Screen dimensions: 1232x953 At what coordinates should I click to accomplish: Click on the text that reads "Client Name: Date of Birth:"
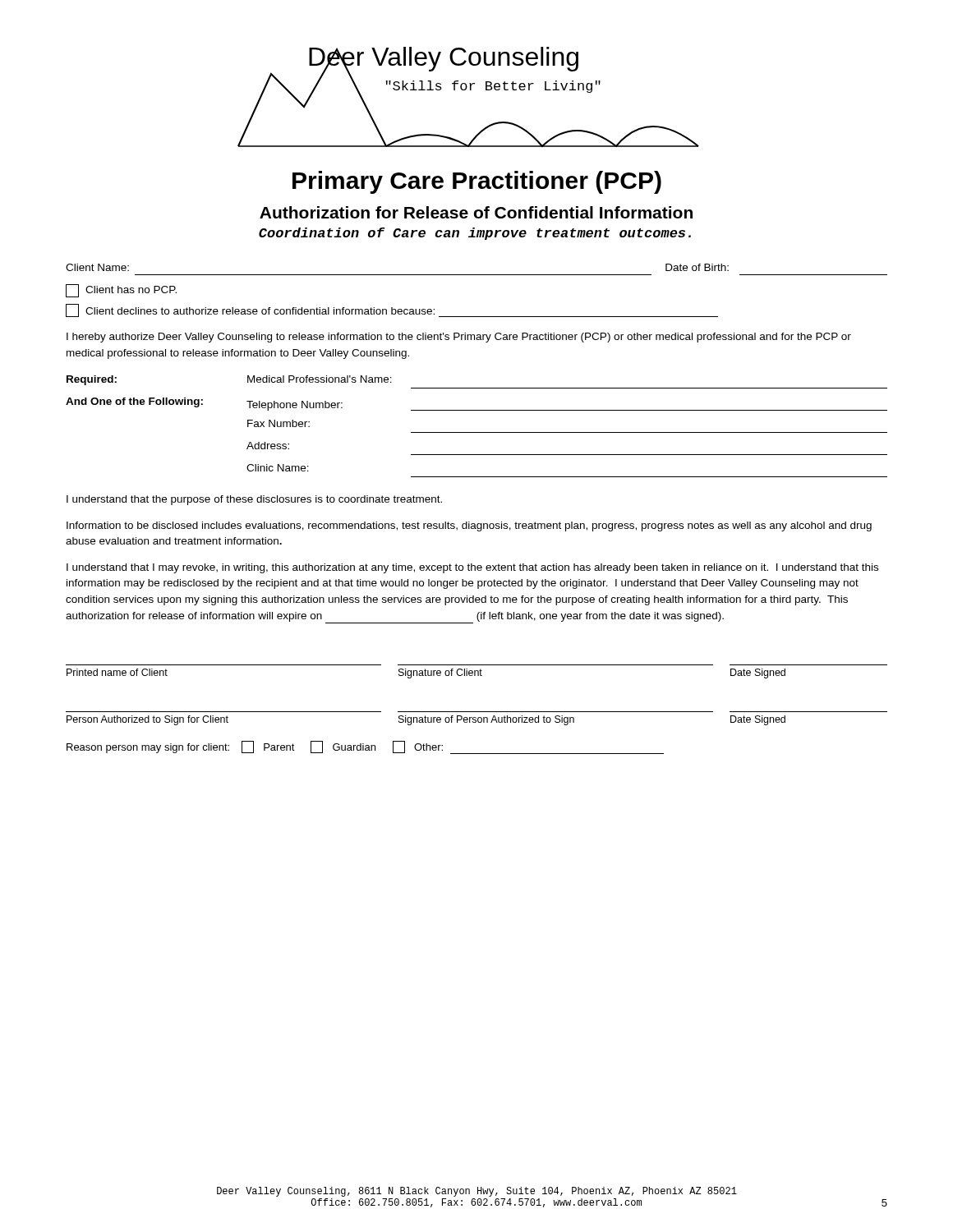476,267
